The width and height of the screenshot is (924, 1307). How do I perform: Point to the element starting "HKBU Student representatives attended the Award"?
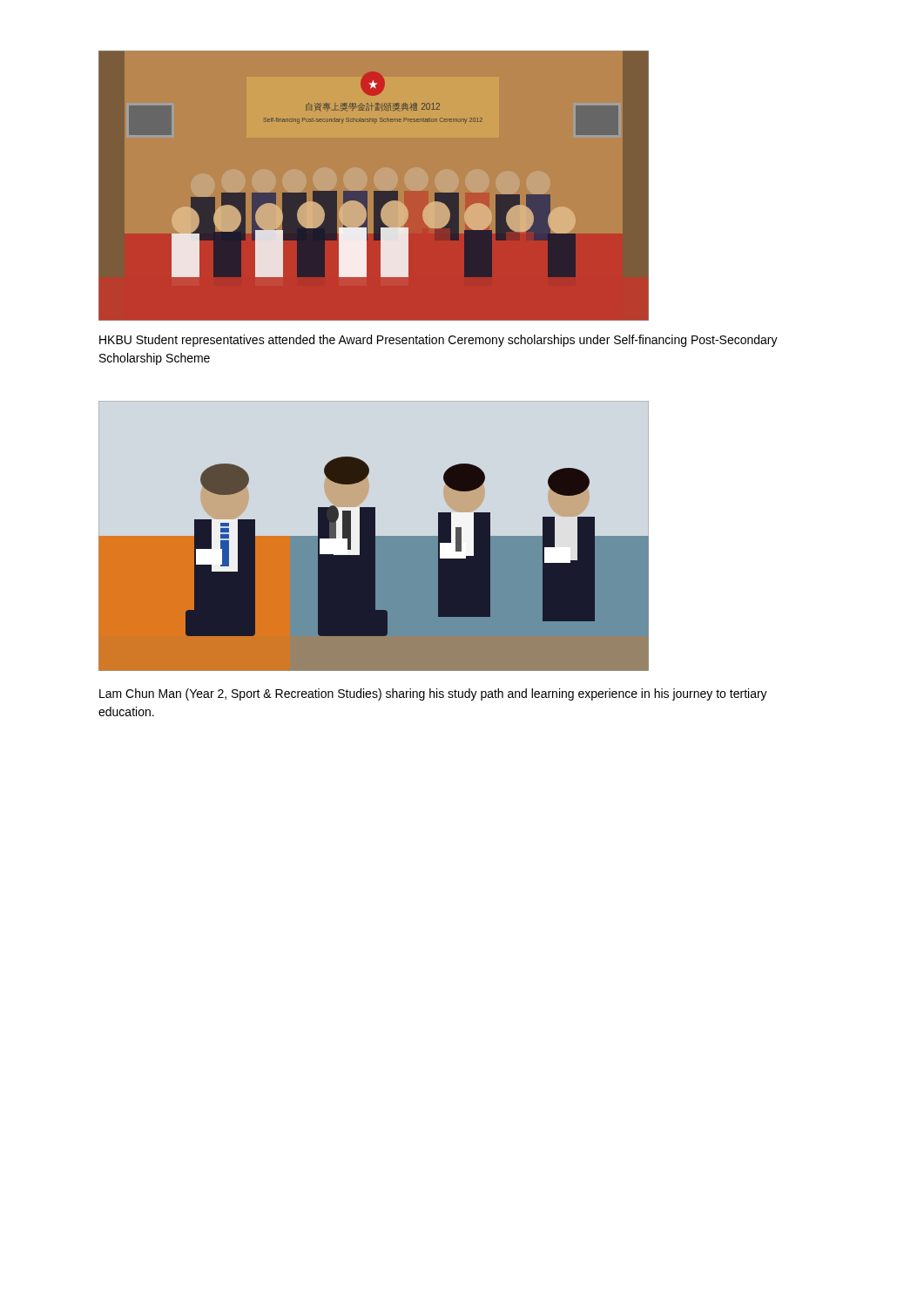[438, 349]
